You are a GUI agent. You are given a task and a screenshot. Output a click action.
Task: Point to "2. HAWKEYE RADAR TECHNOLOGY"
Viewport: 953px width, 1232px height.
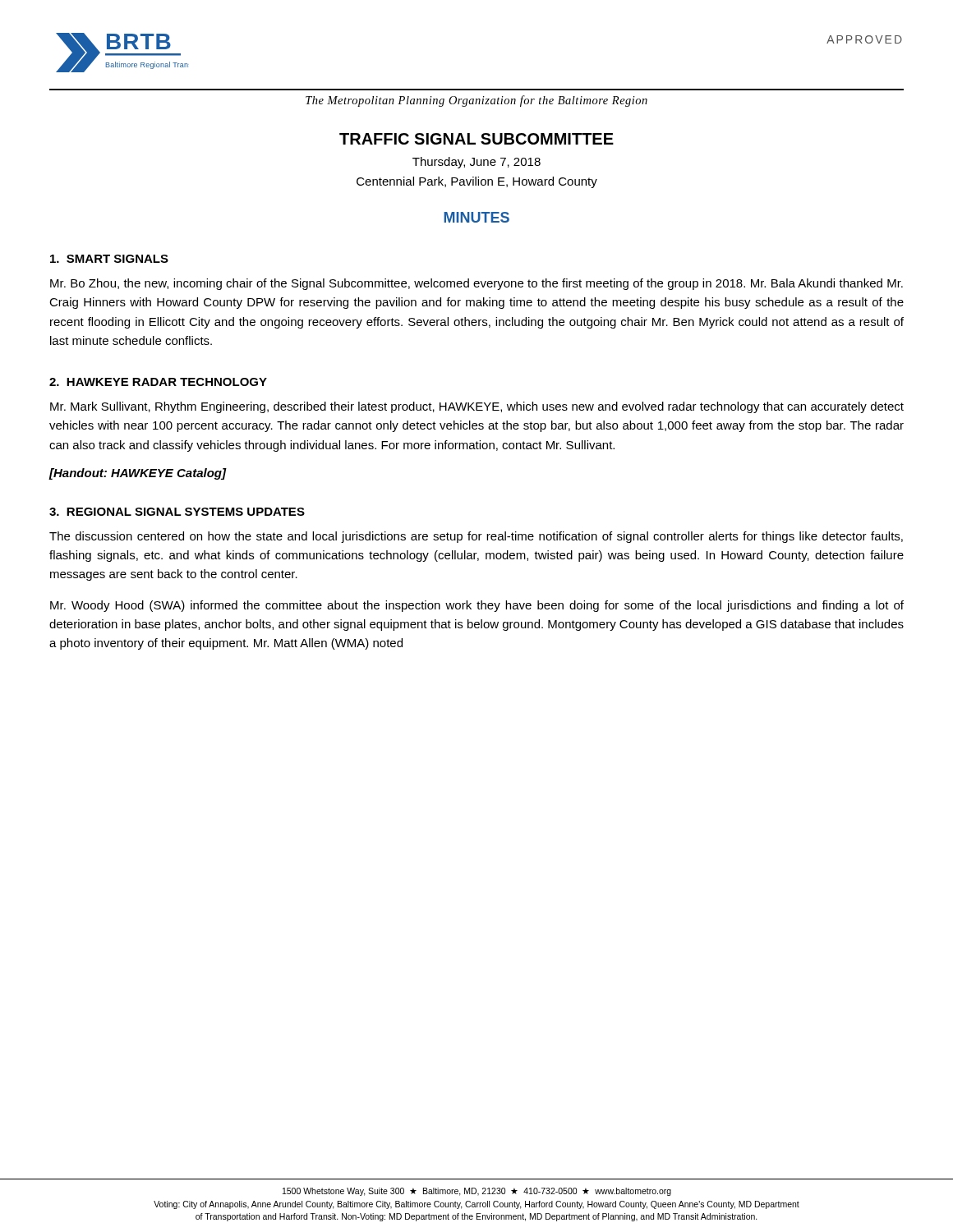tap(158, 381)
